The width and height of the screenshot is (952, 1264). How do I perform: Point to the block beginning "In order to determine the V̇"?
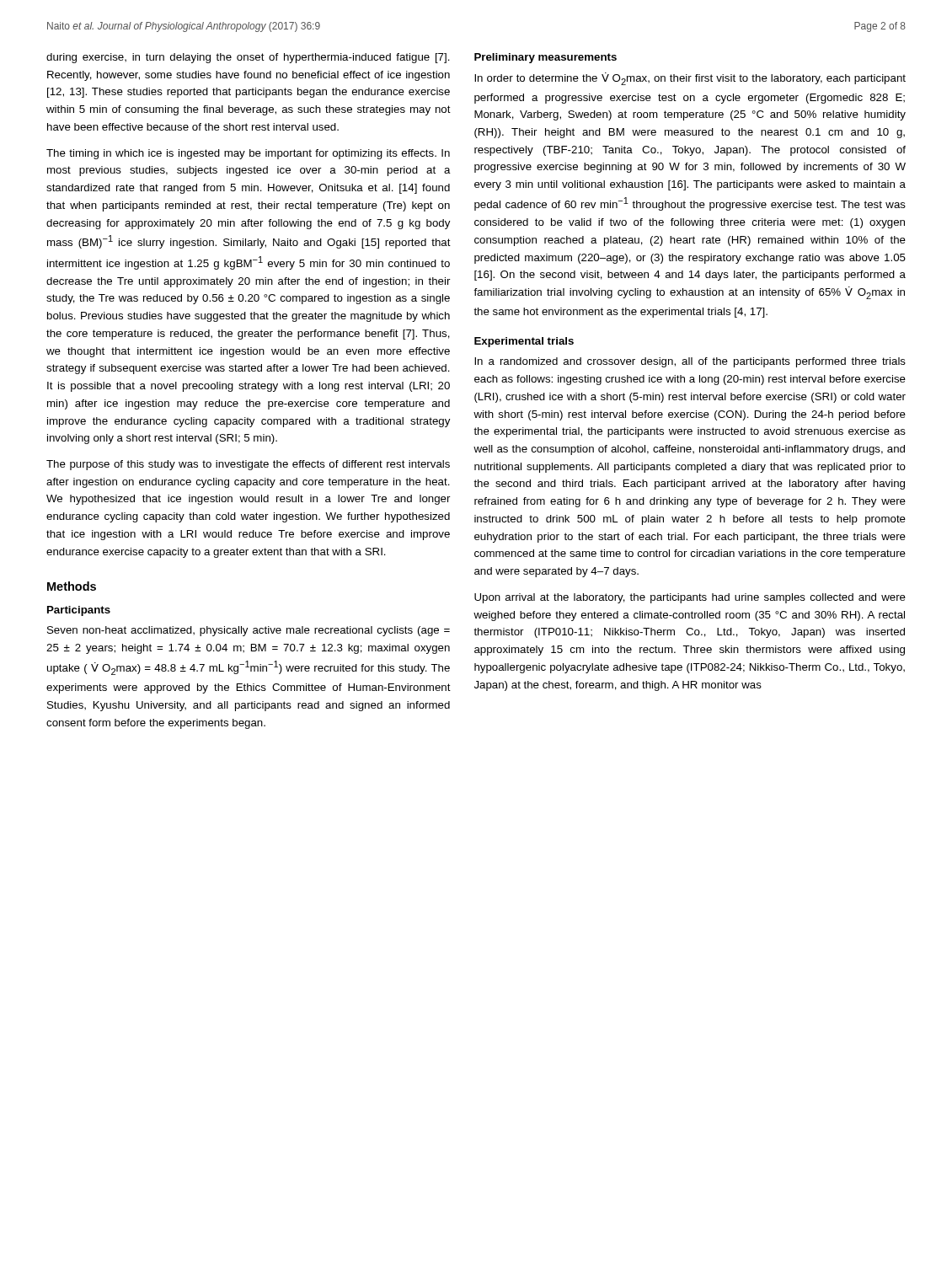point(690,195)
